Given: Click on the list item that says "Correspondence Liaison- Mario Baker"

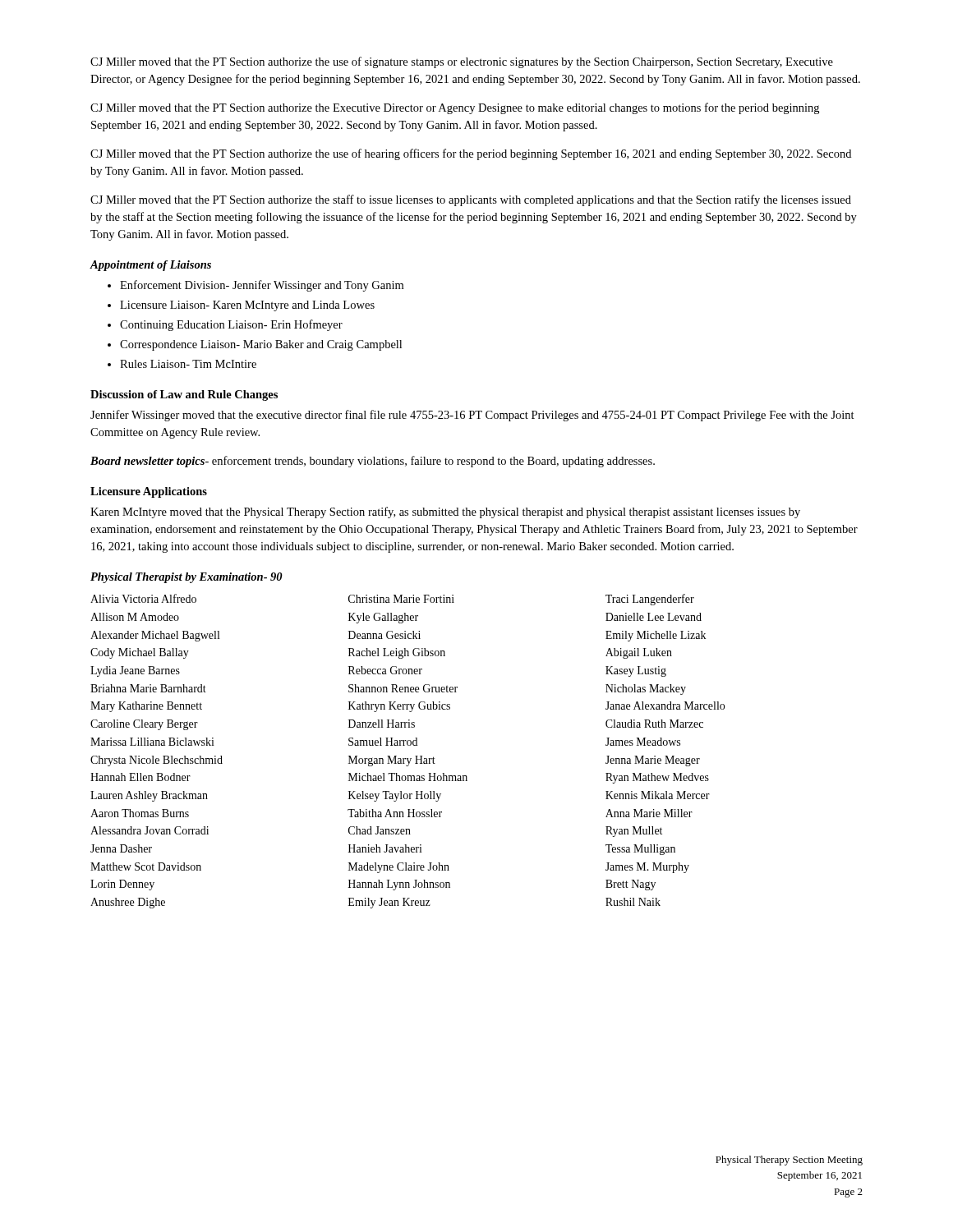Looking at the screenshot, I should [261, 344].
